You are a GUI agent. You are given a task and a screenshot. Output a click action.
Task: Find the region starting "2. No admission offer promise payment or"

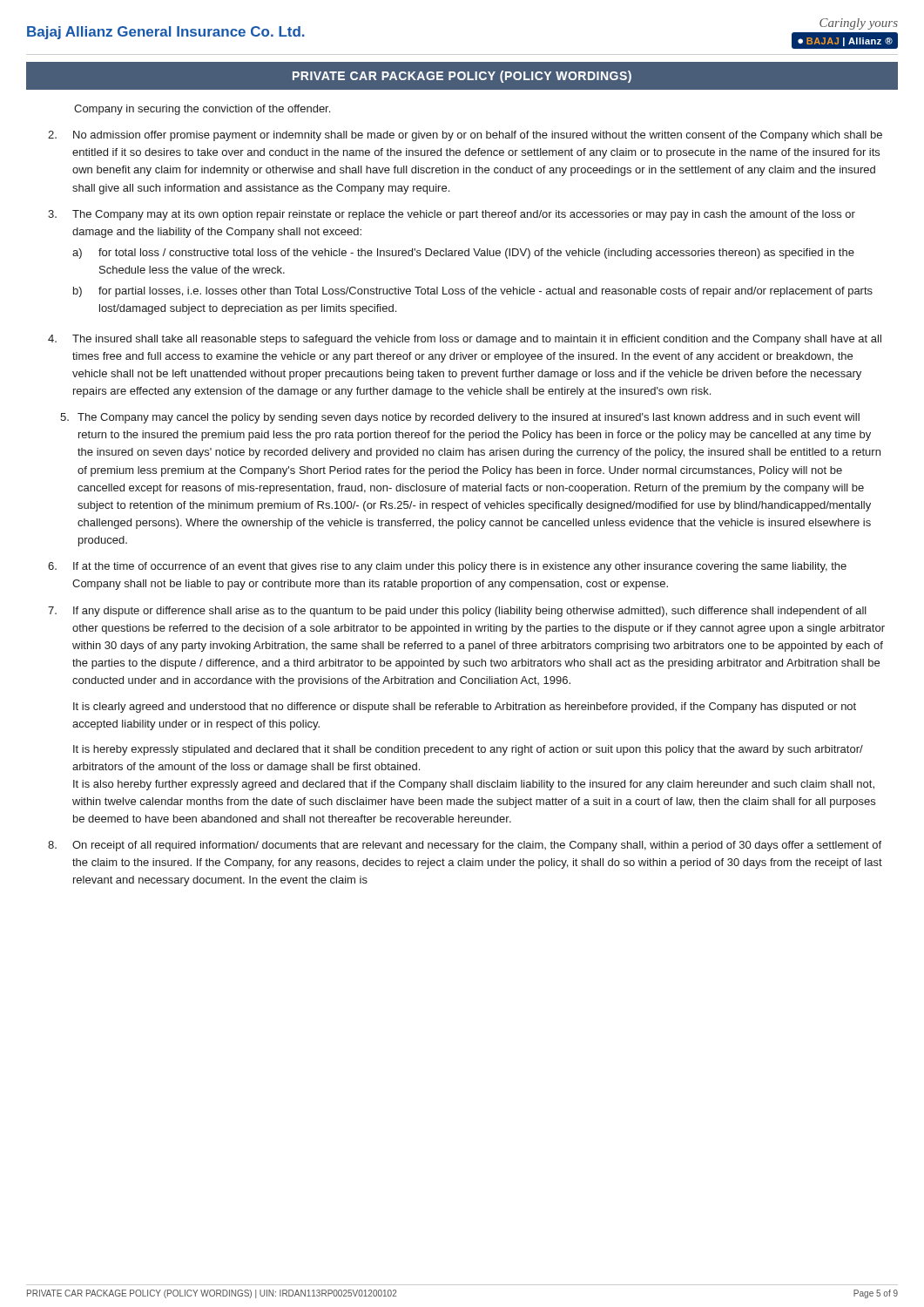tap(469, 162)
